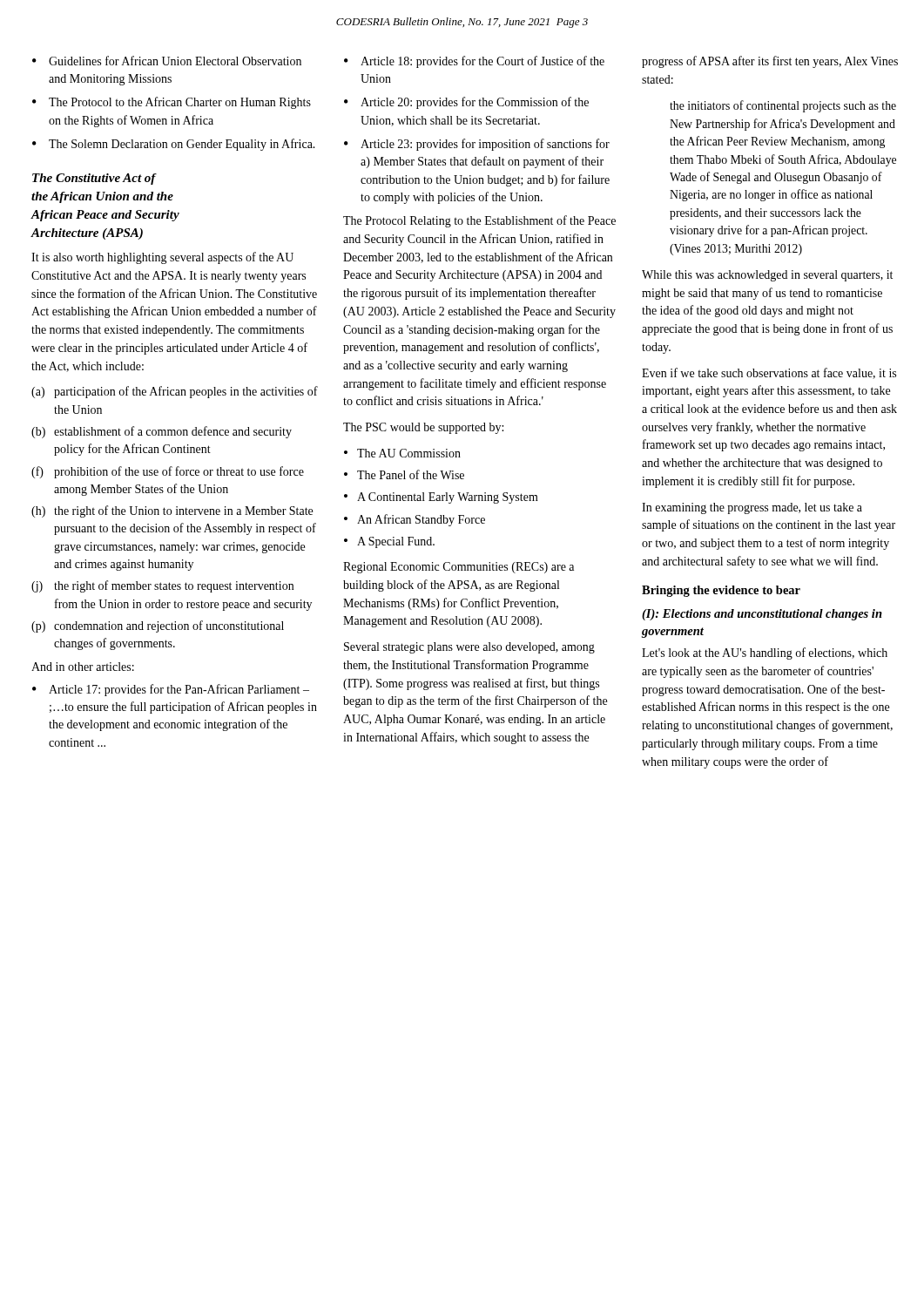Find the text block that reads "progress of APSA after its first"
Image resolution: width=924 pixels, height=1307 pixels.
pos(770,70)
